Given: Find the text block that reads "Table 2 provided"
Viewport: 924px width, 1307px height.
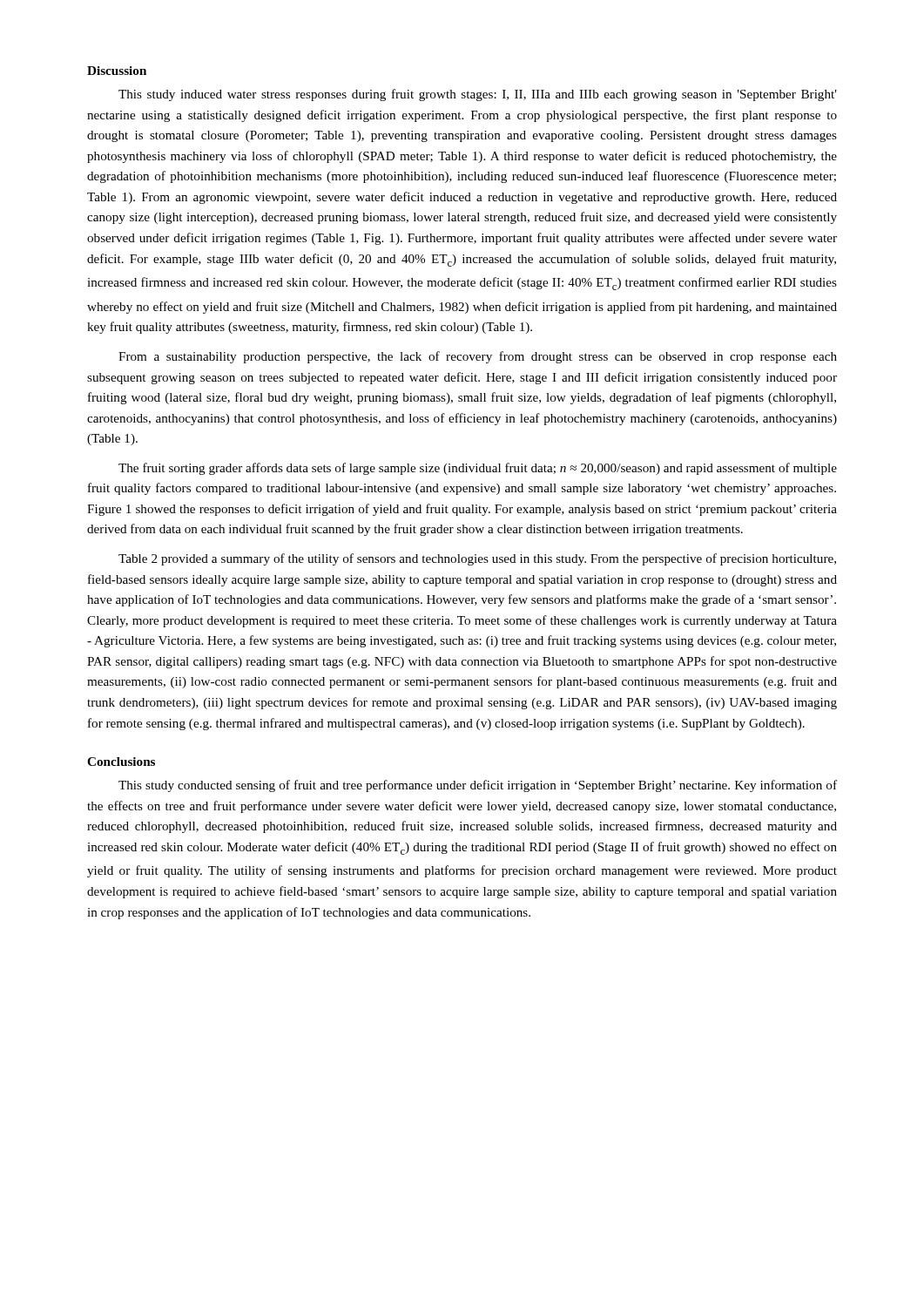Looking at the screenshot, I should coord(462,640).
